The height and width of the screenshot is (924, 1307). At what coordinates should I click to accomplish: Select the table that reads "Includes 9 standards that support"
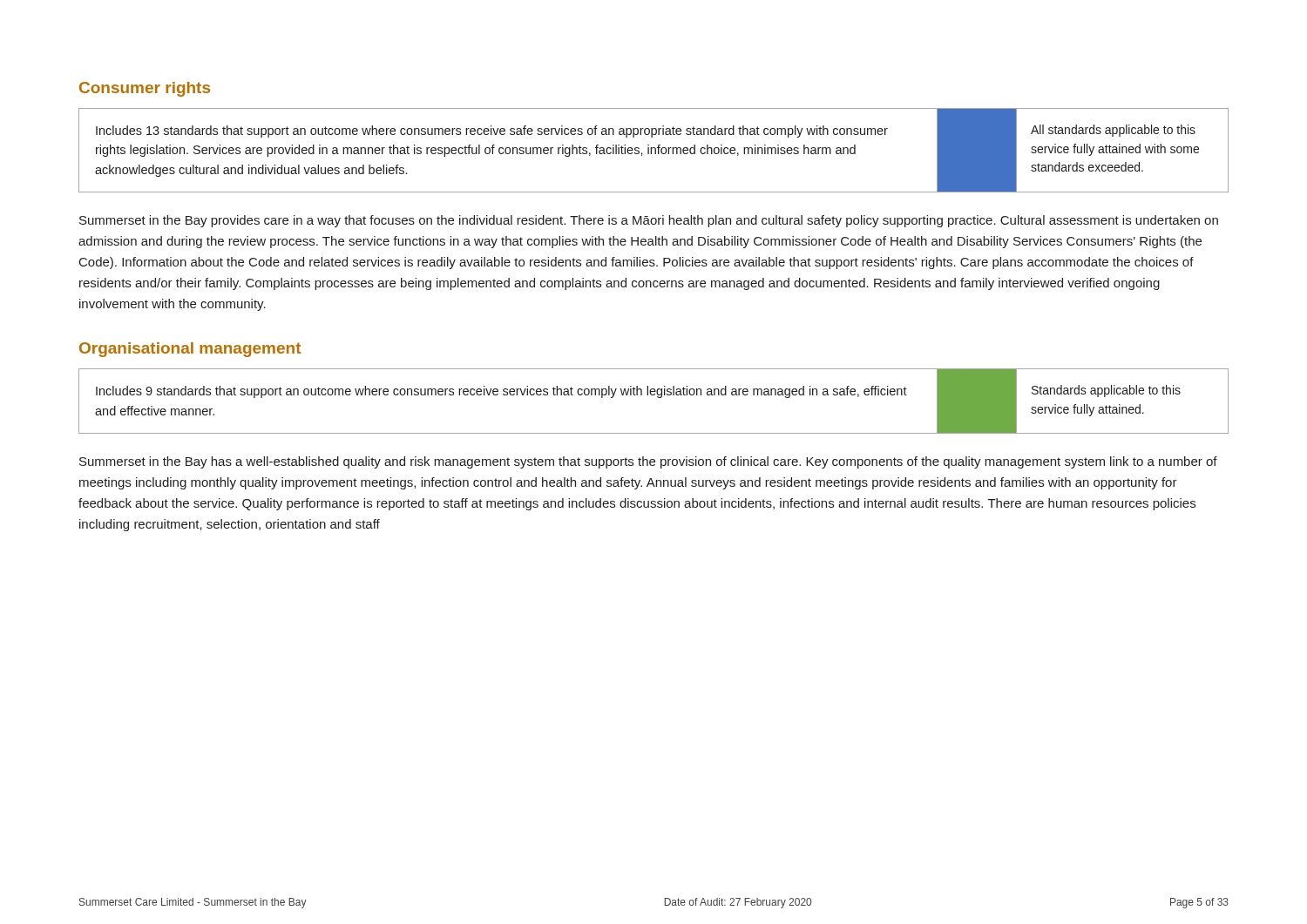(x=654, y=401)
